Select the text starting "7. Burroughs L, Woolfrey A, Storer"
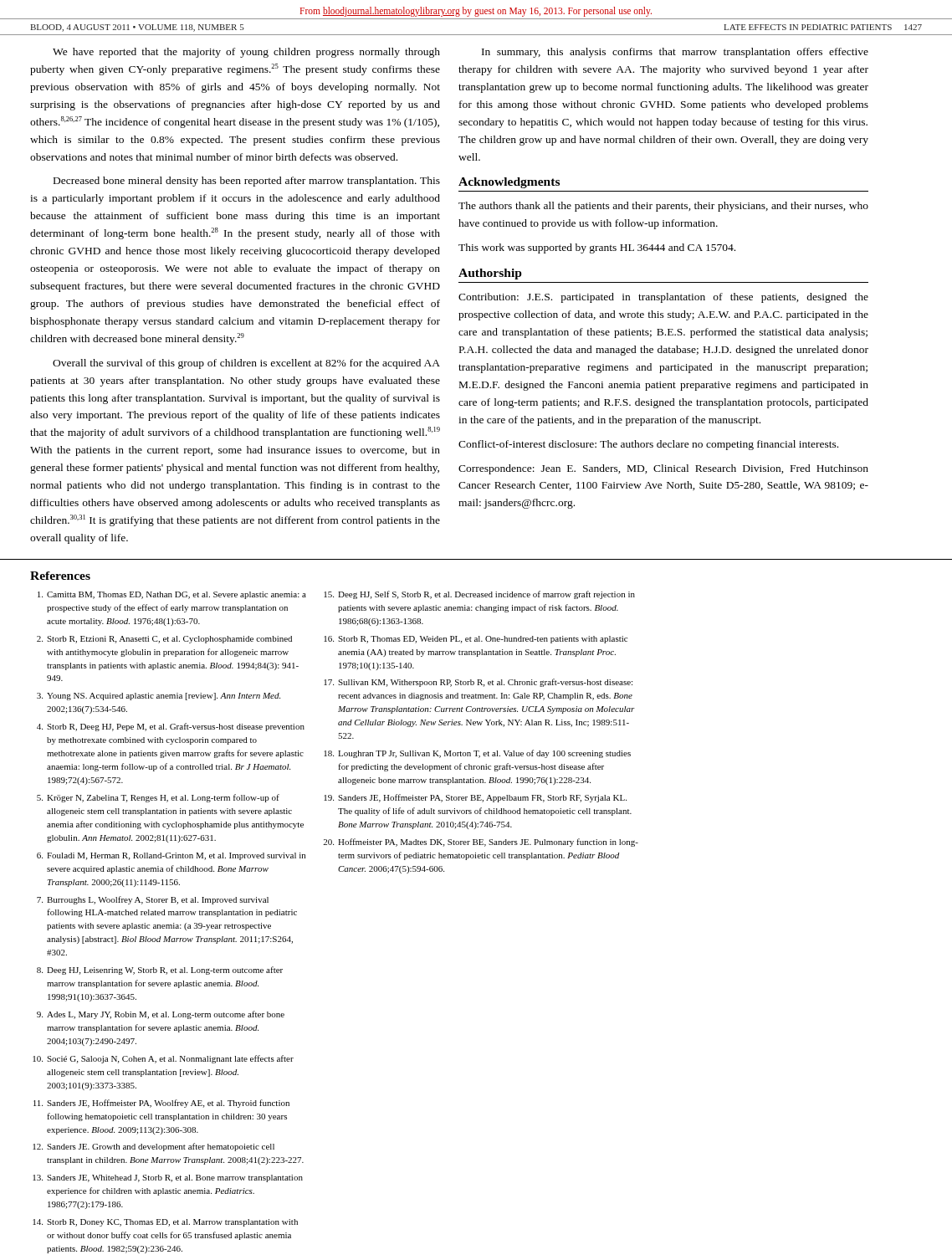952x1255 pixels. coord(168,927)
